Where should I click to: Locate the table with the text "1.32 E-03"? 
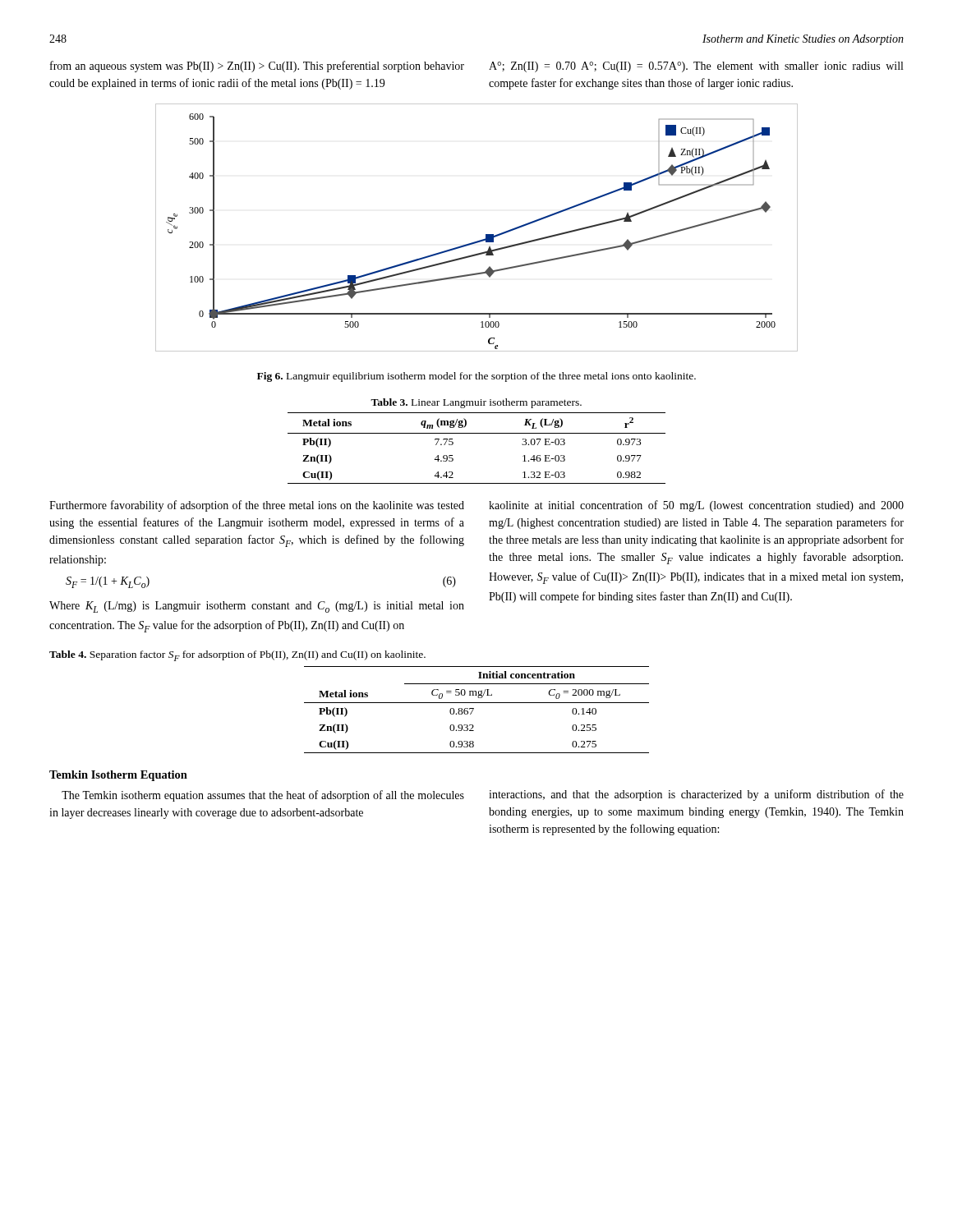(476, 448)
